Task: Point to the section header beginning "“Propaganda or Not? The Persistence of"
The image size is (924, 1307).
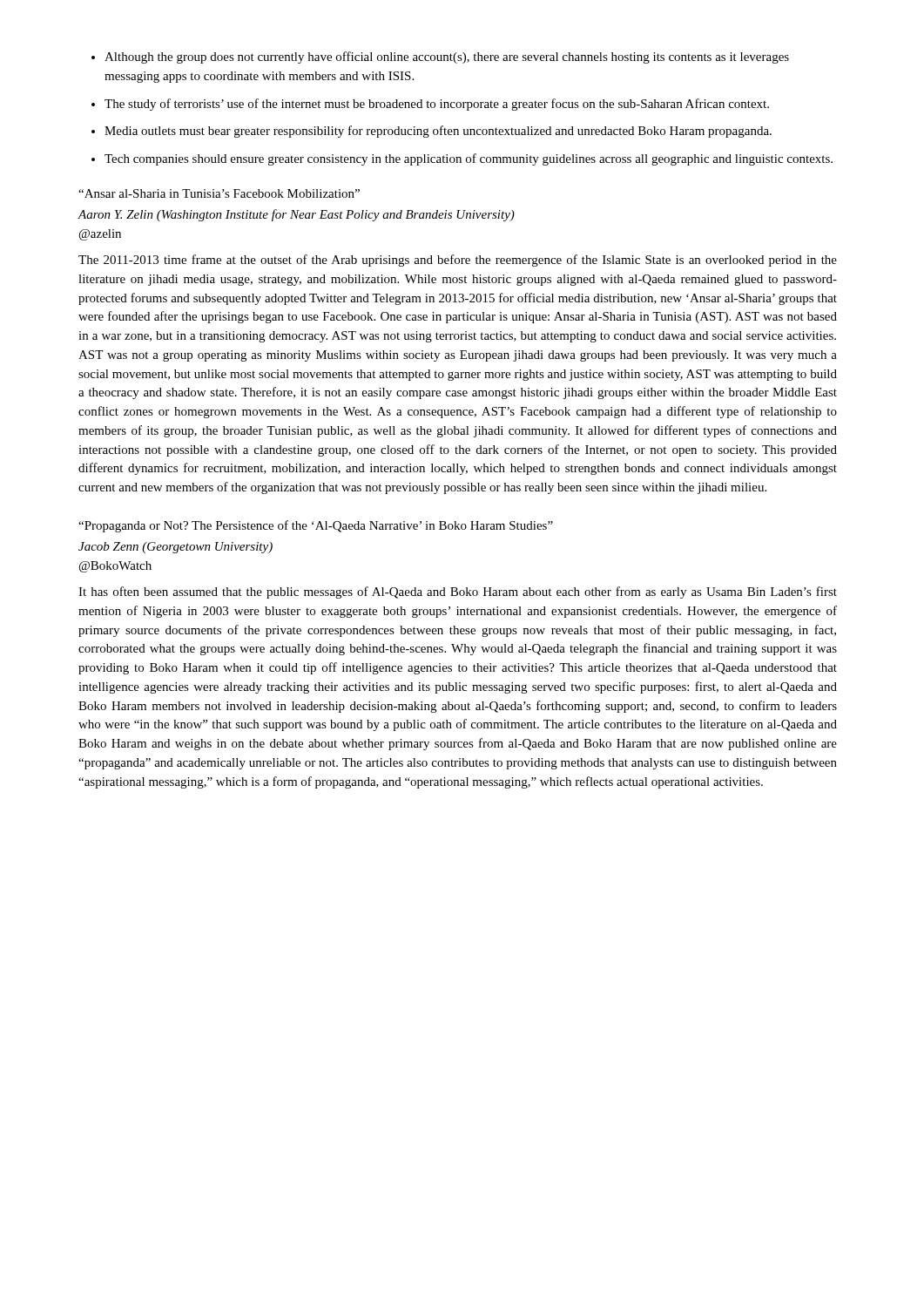Action: [x=458, y=526]
